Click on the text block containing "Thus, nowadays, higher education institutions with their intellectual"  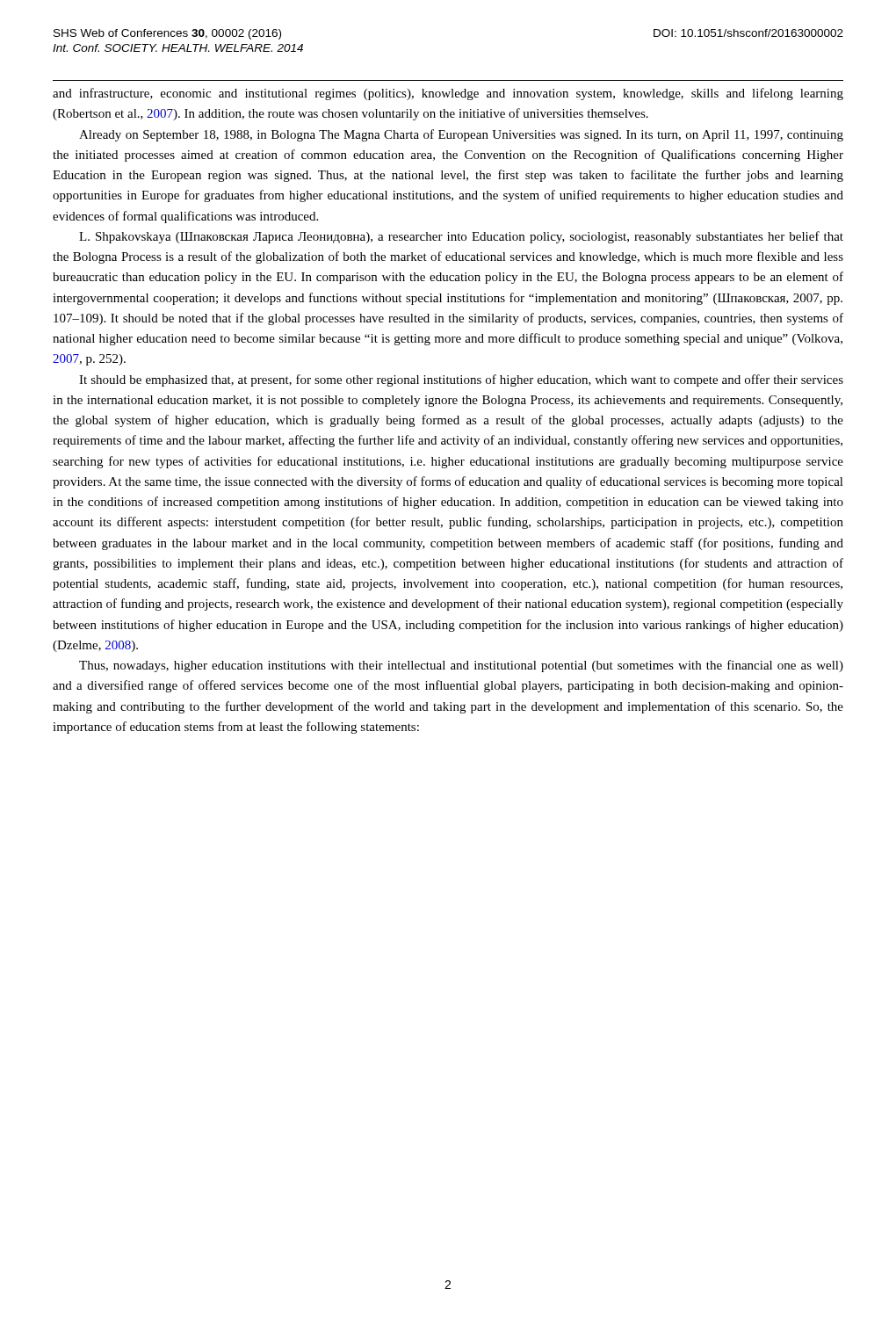click(x=448, y=696)
